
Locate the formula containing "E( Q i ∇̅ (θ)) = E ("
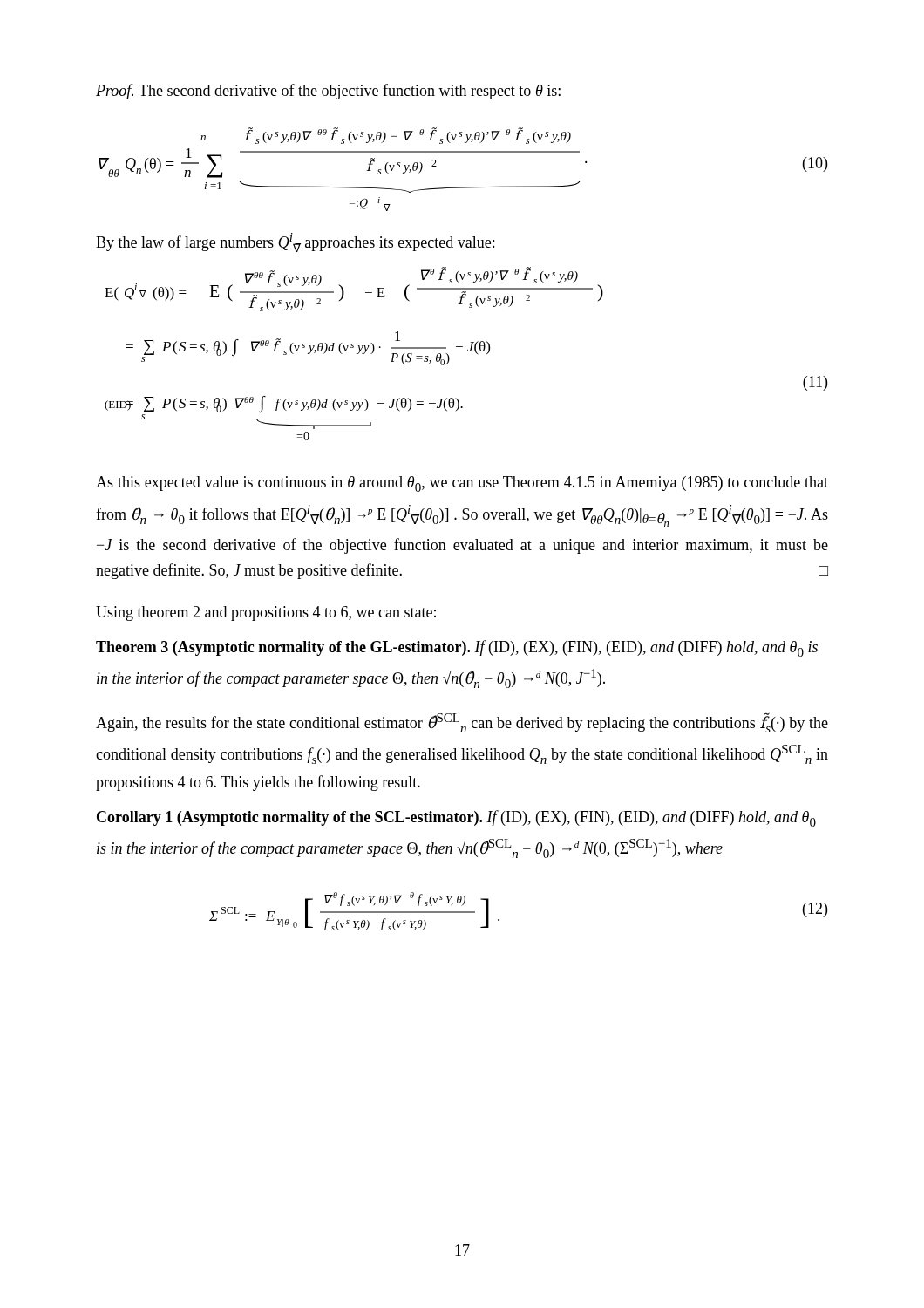tap(466, 360)
